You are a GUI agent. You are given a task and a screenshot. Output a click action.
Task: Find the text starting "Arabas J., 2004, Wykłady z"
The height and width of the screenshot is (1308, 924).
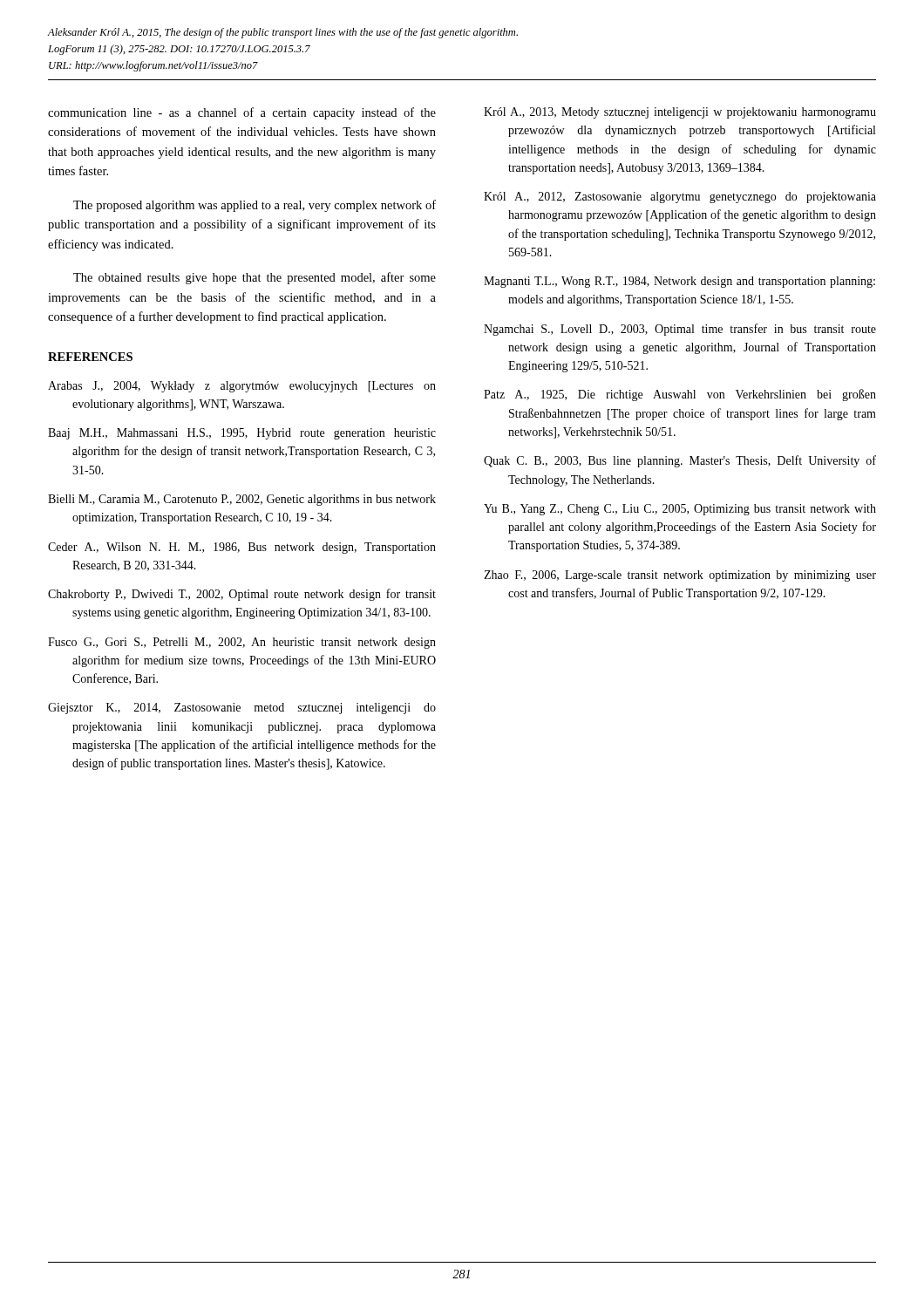[x=242, y=395]
